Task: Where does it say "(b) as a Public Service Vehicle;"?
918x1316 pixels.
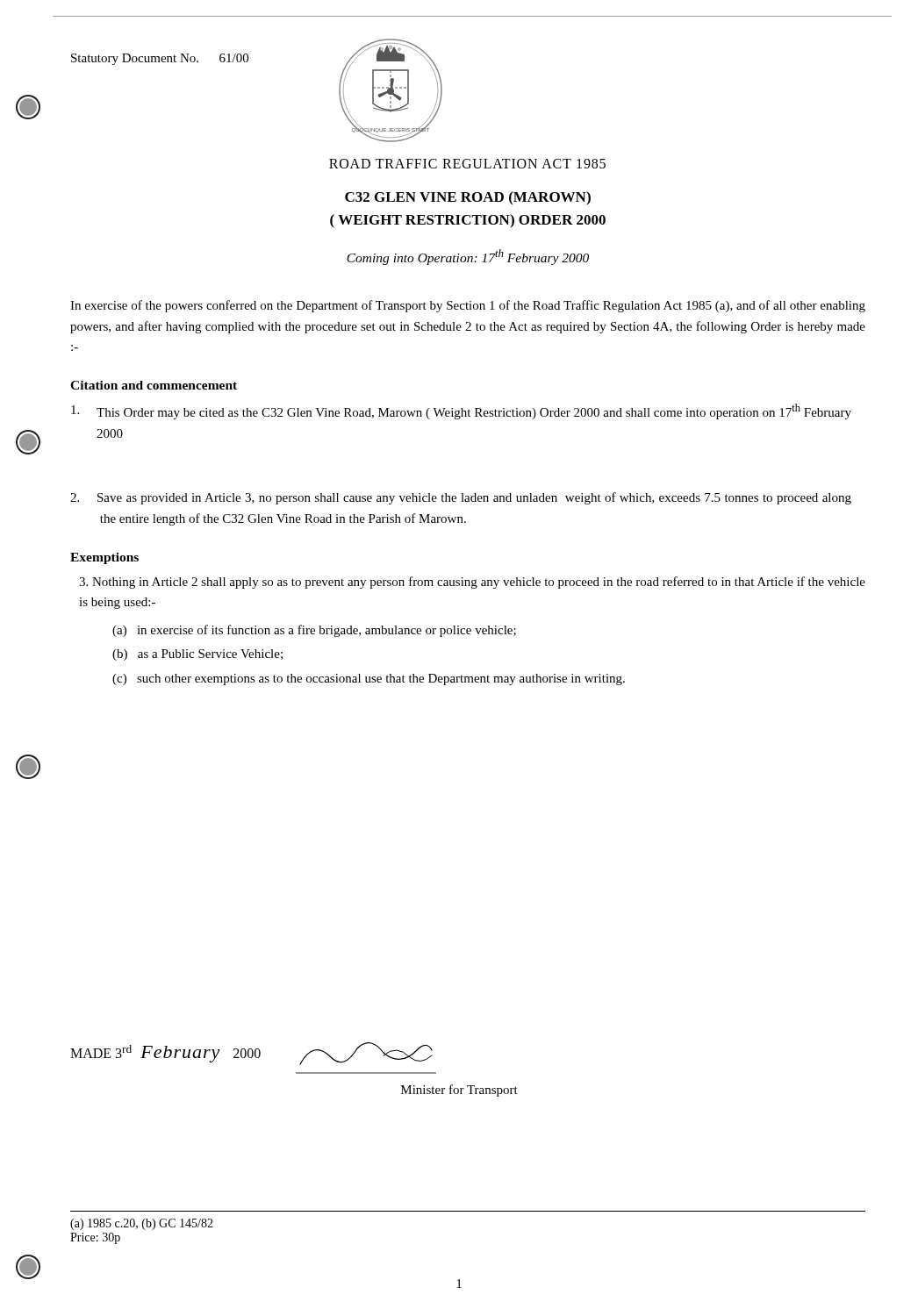Action: 198,654
